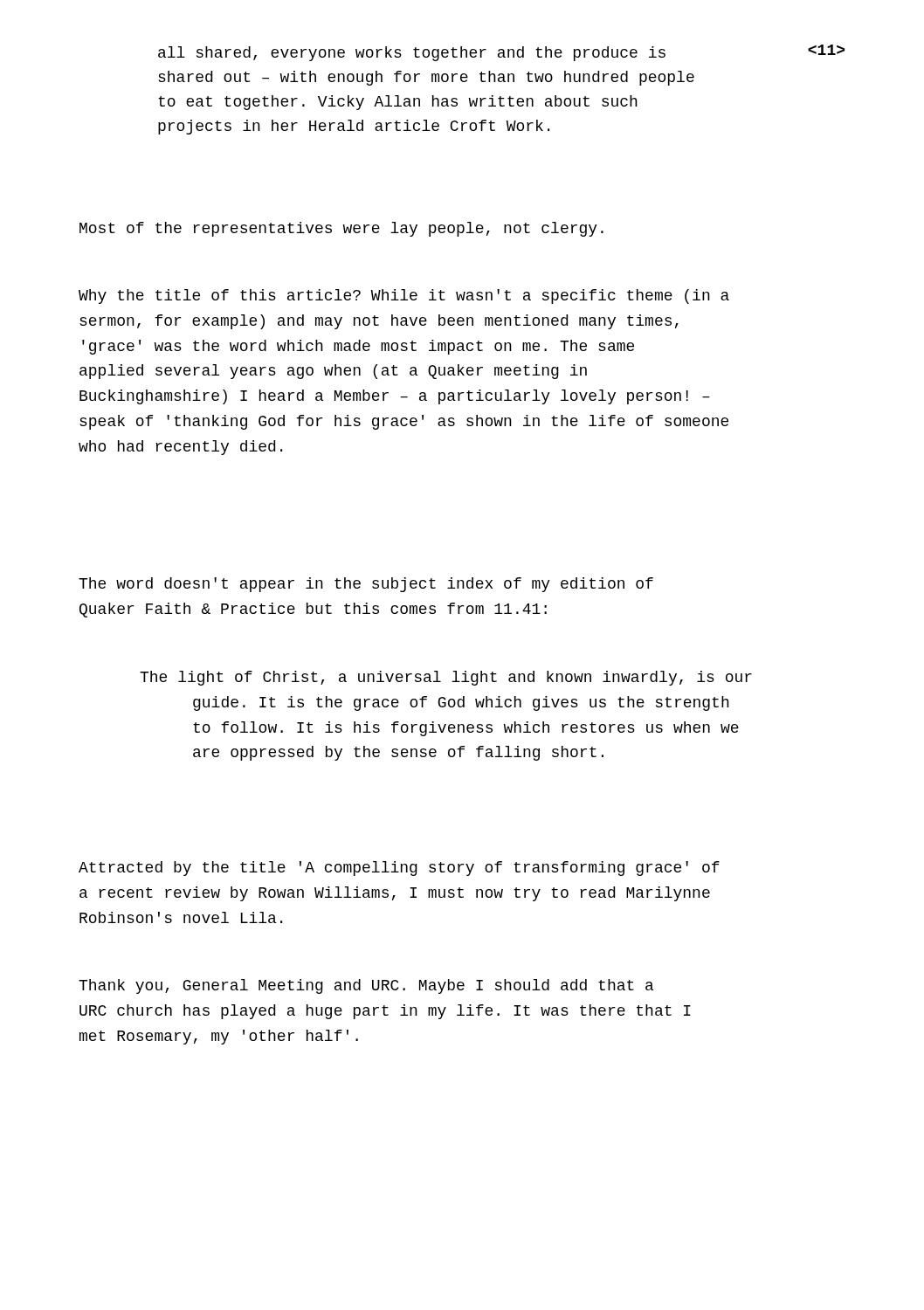Locate the block of text that opens with "The word doesn't appear in"
Screen dimensions: 1310x924
(x=366, y=597)
